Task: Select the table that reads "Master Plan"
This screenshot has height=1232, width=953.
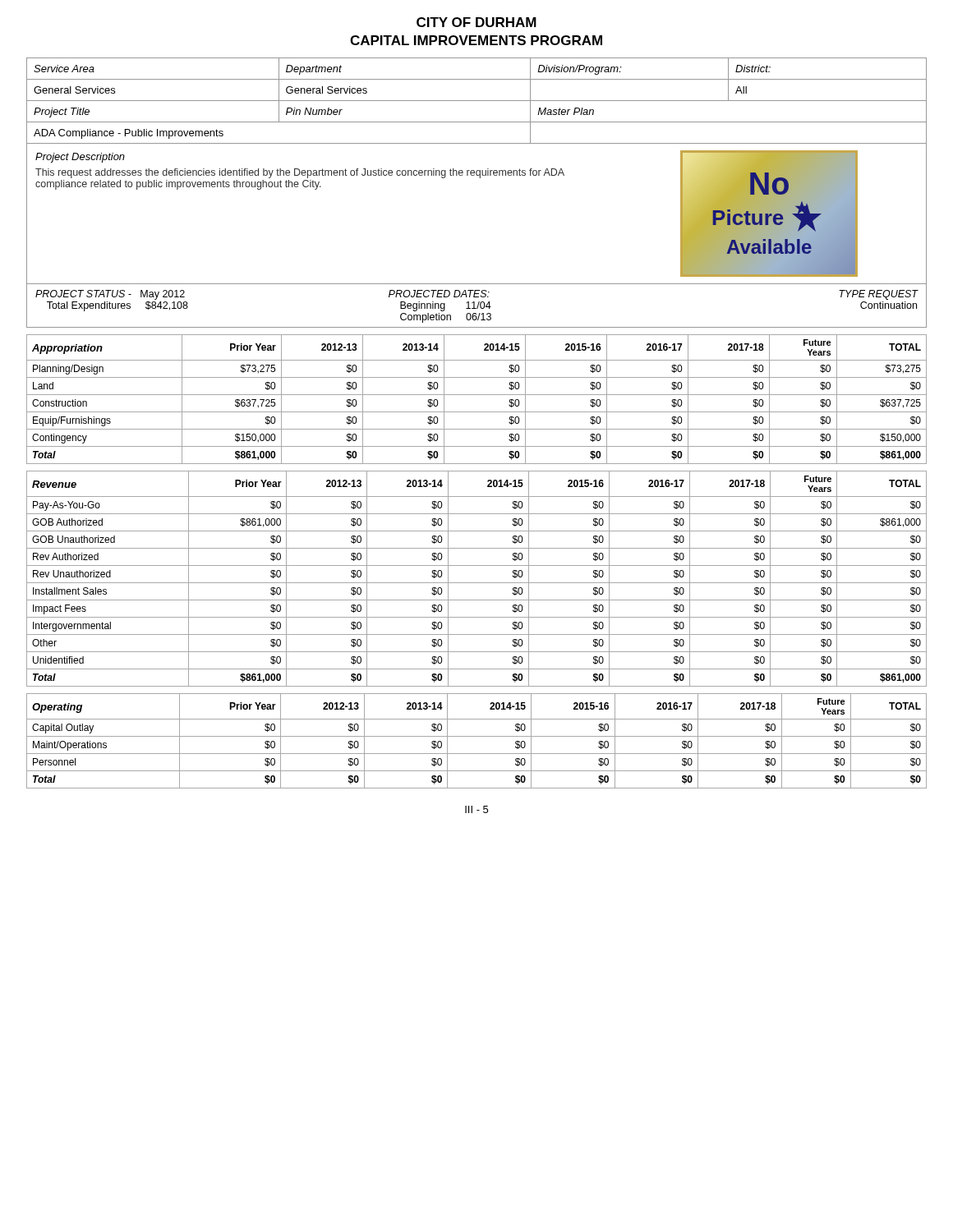Action: [476, 101]
